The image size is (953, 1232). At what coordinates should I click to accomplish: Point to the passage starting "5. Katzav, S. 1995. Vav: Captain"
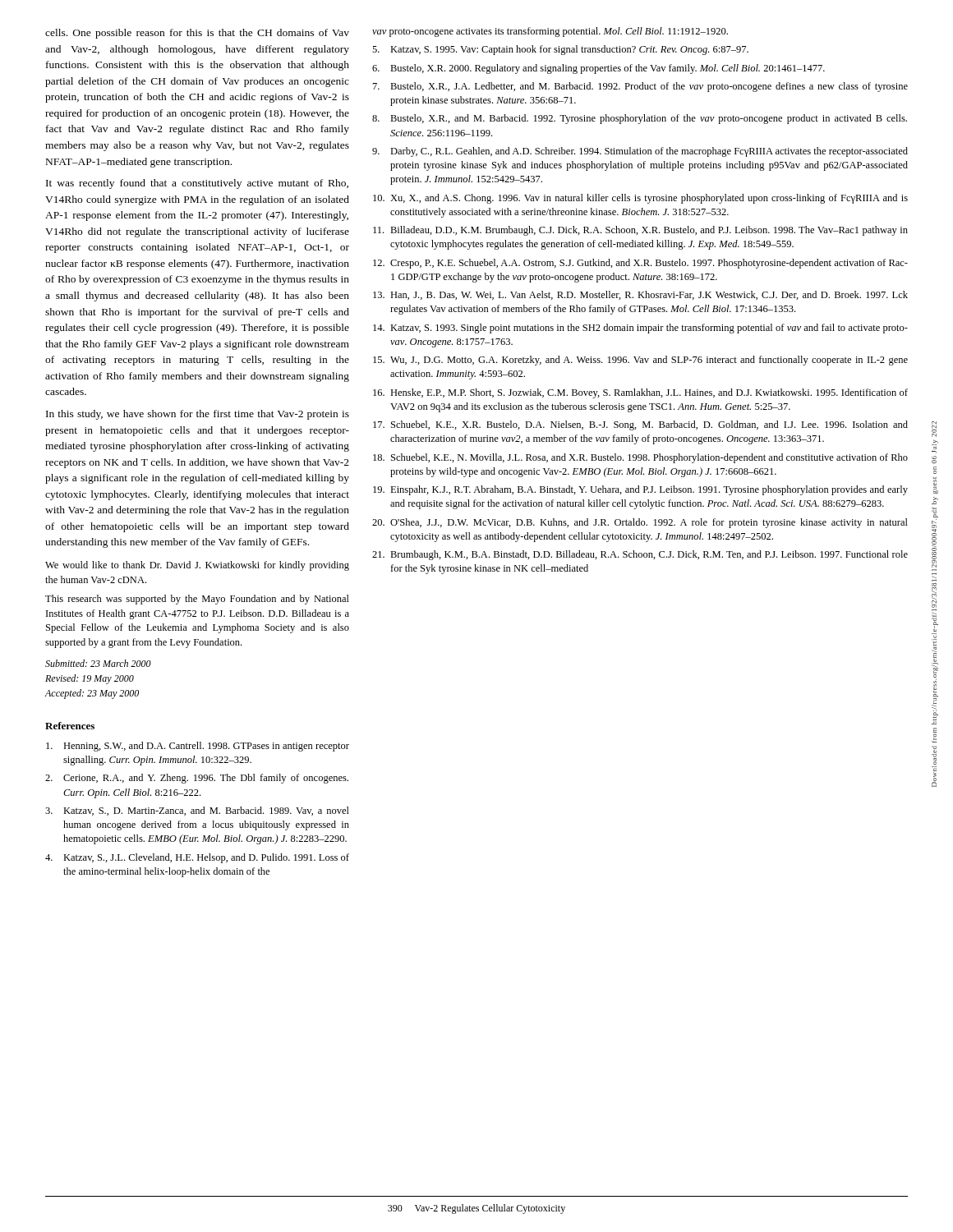640,50
